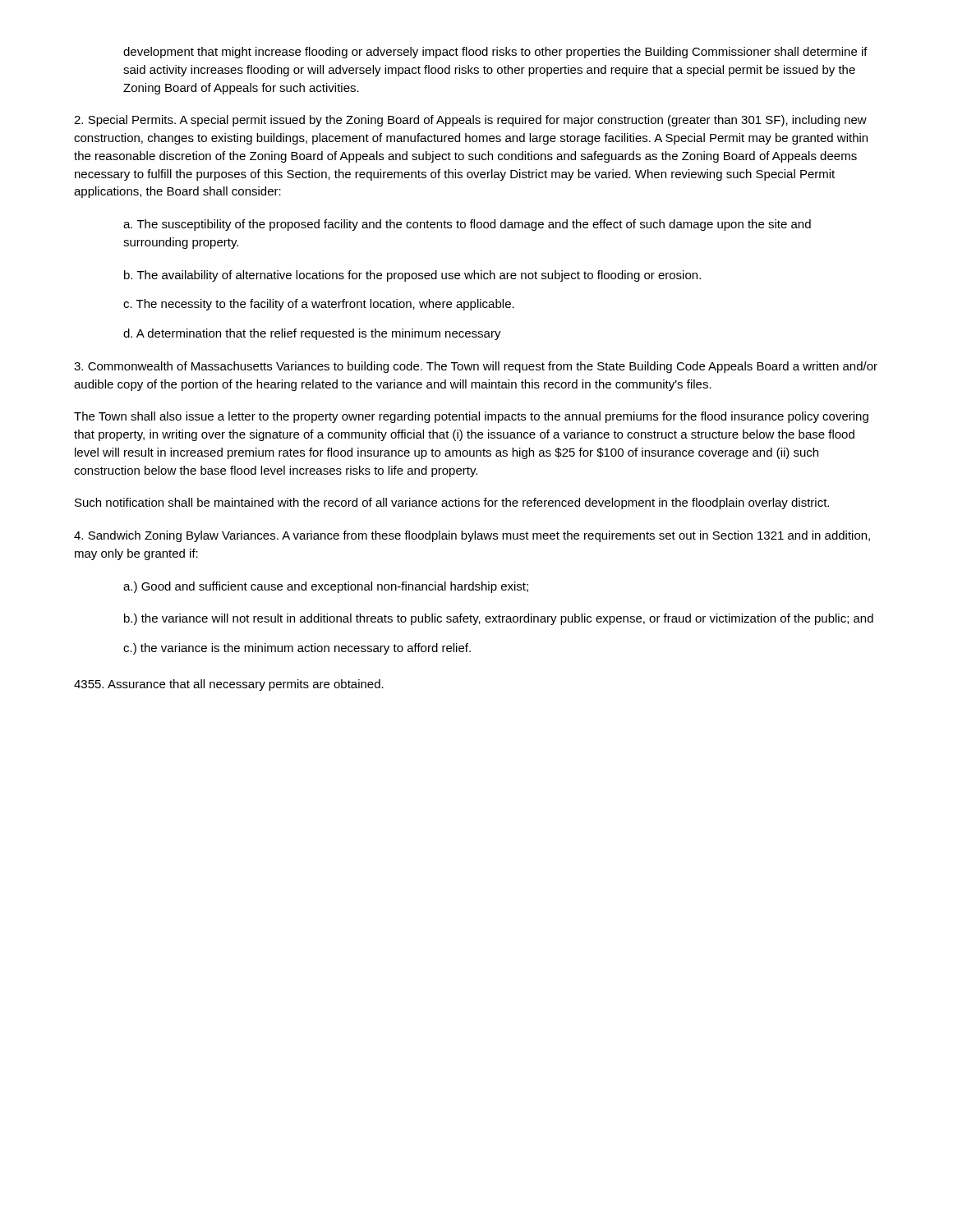Click on the text block that reads "The Town shall also"

click(476, 443)
